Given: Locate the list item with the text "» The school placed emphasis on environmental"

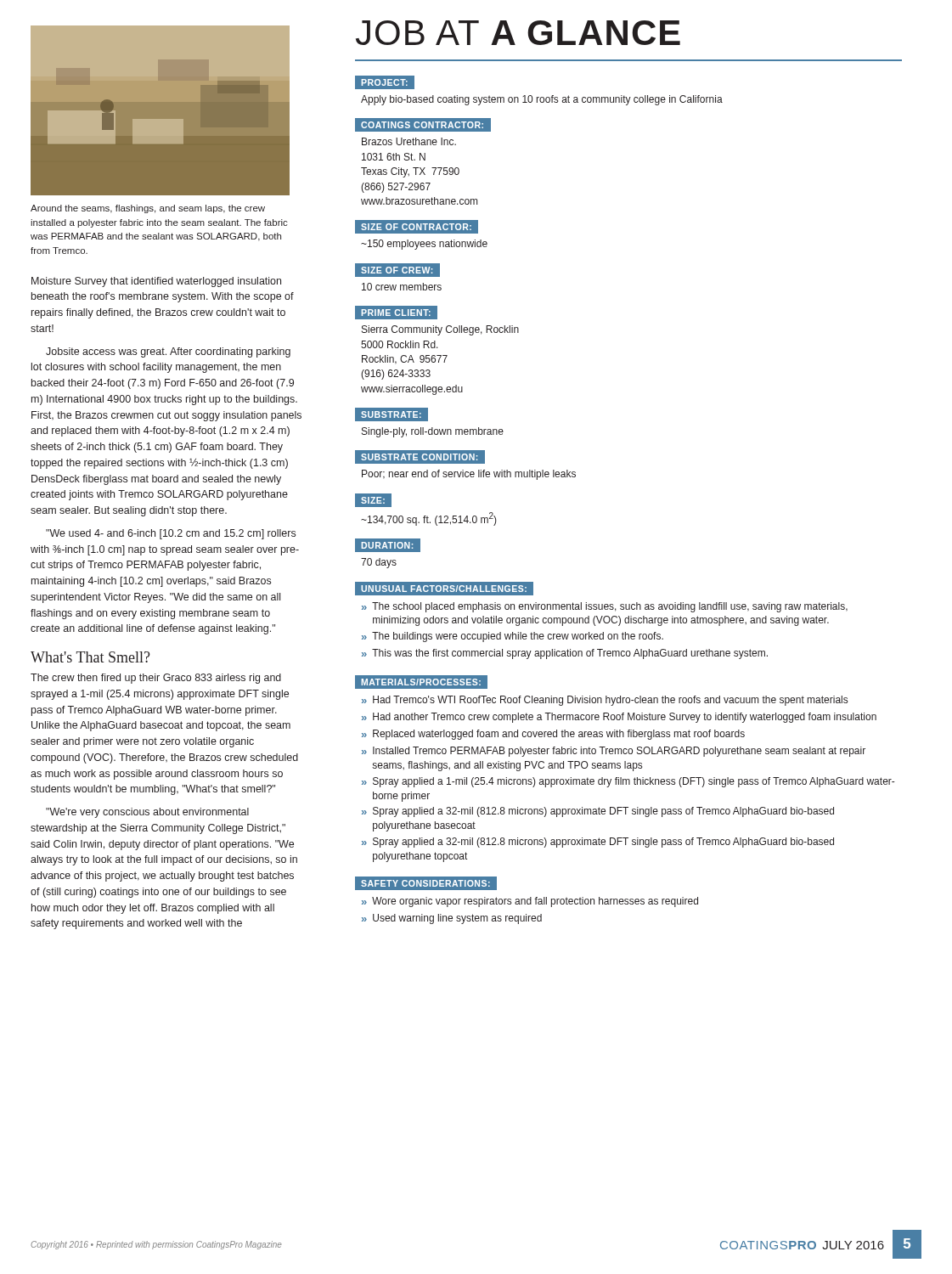Looking at the screenshot, I should pos(628,614).
